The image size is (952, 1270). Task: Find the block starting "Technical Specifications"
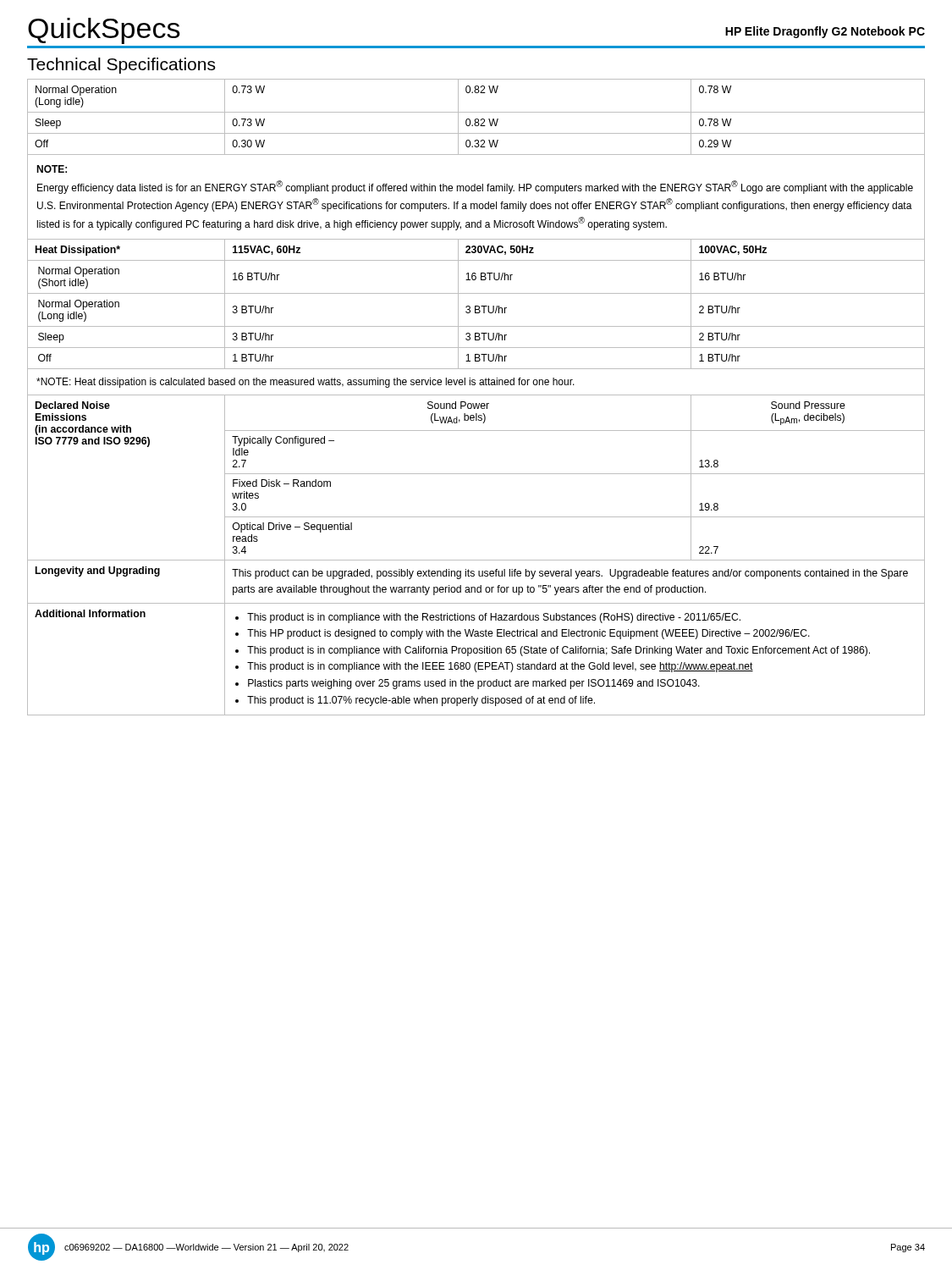pyautogui.click(x=121, y=70)
